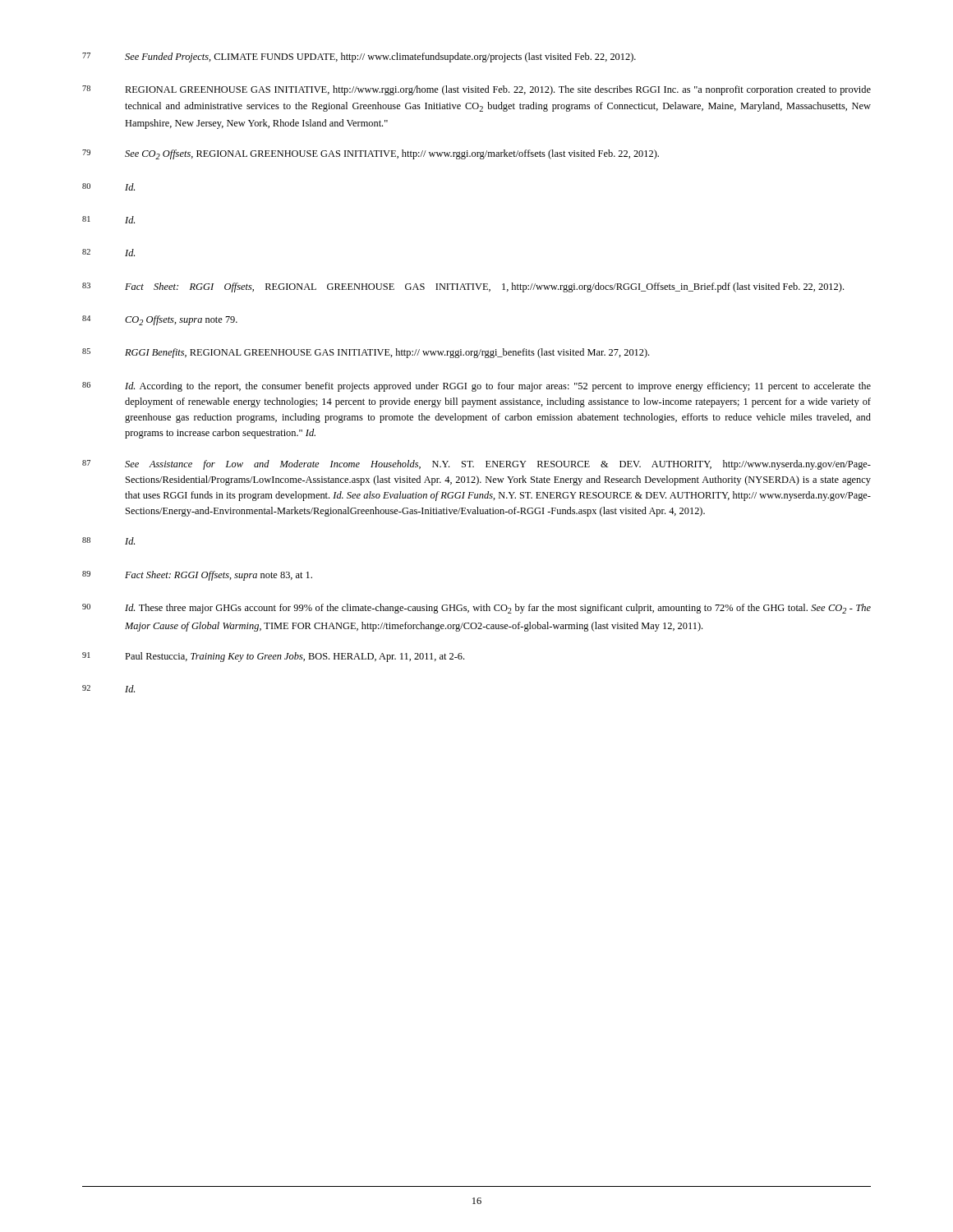Where does it say "84 CO2 Offsets, supra note 79."?
Image resolution: width=953 pixels, height=1232 pixels.
(x=160, y=320)
